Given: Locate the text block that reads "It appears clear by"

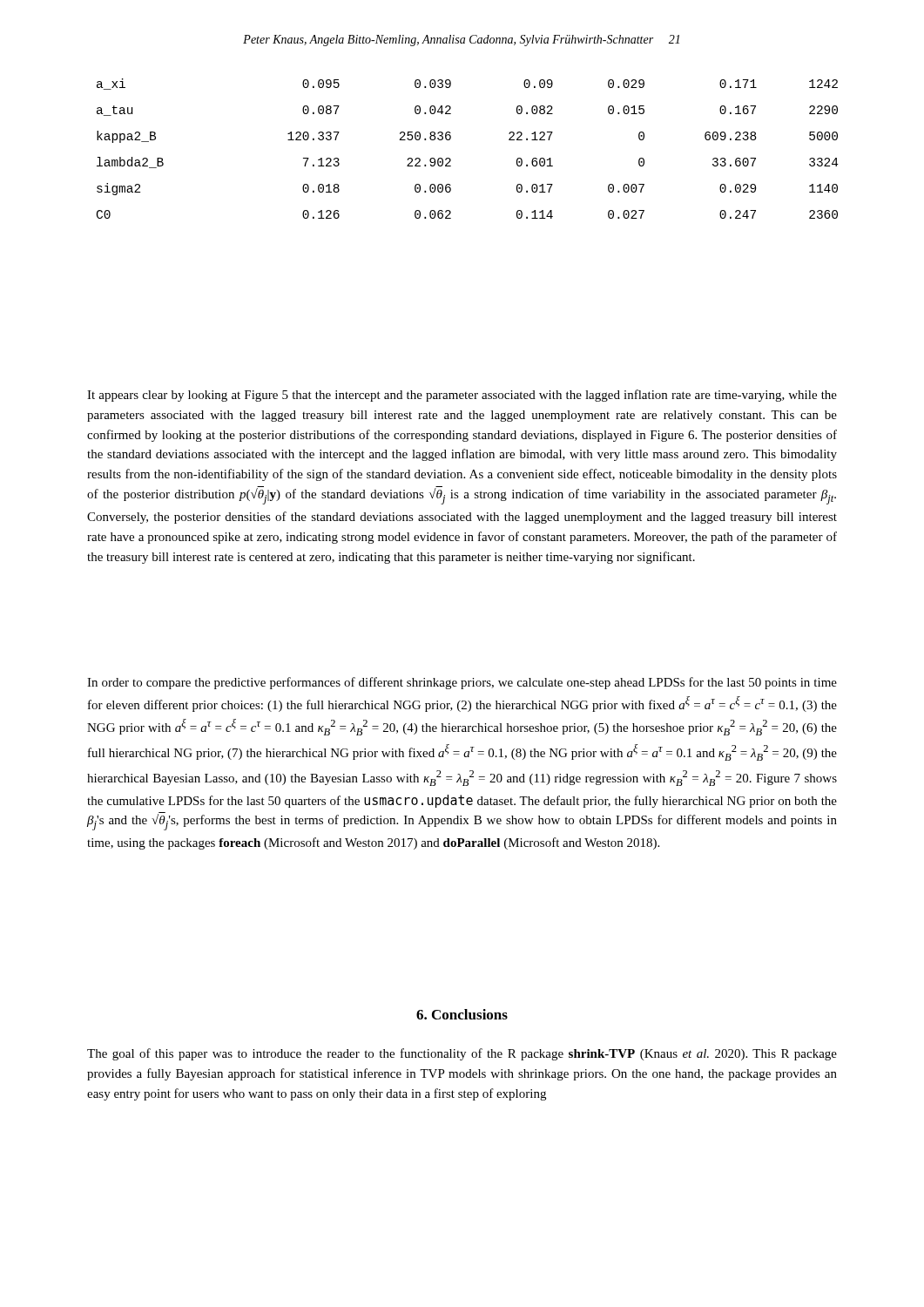Looking at the screenshot, I should click(x=462, y=476).
